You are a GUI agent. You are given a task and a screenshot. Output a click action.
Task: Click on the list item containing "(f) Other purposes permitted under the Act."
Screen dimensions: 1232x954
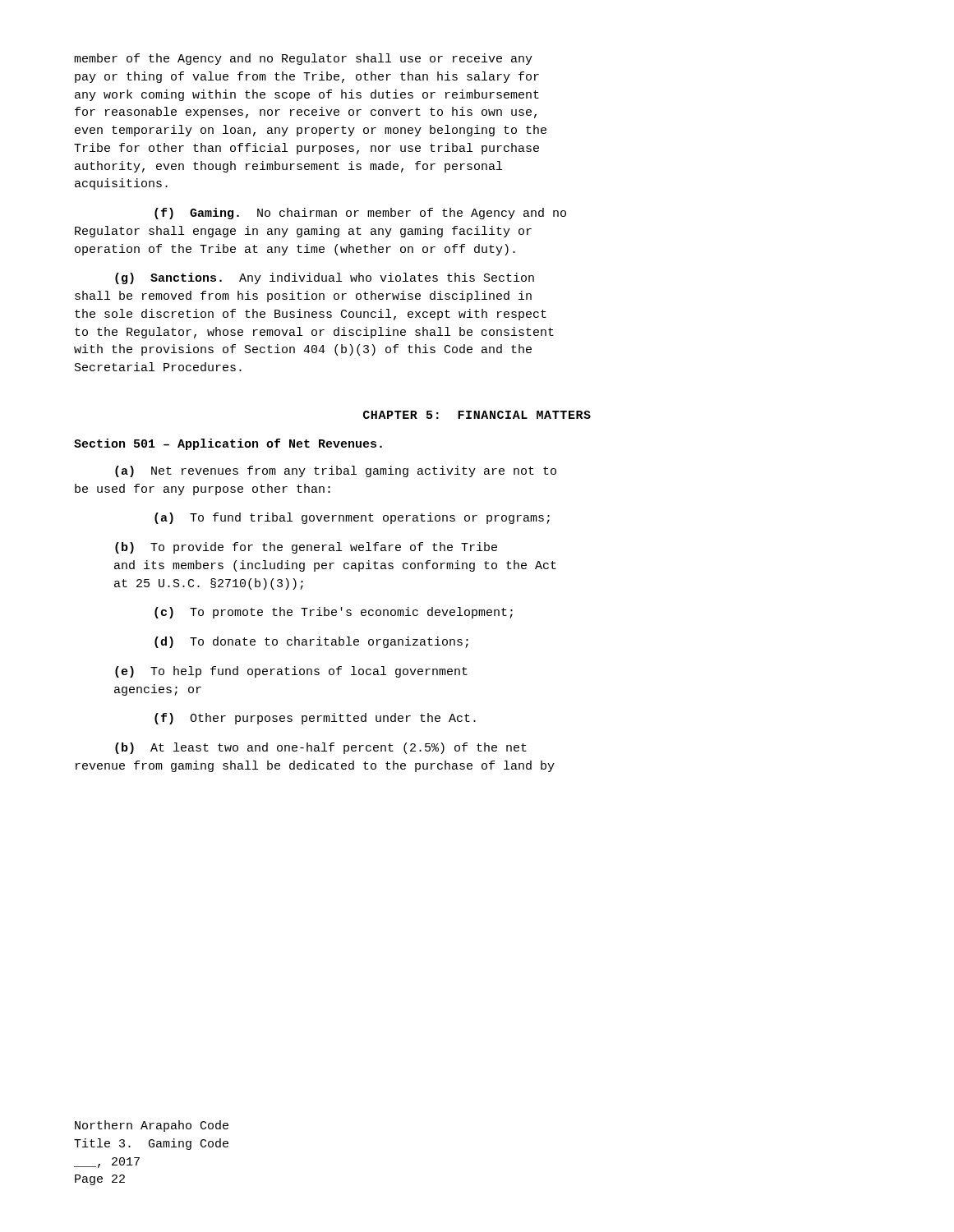[315, 719]
